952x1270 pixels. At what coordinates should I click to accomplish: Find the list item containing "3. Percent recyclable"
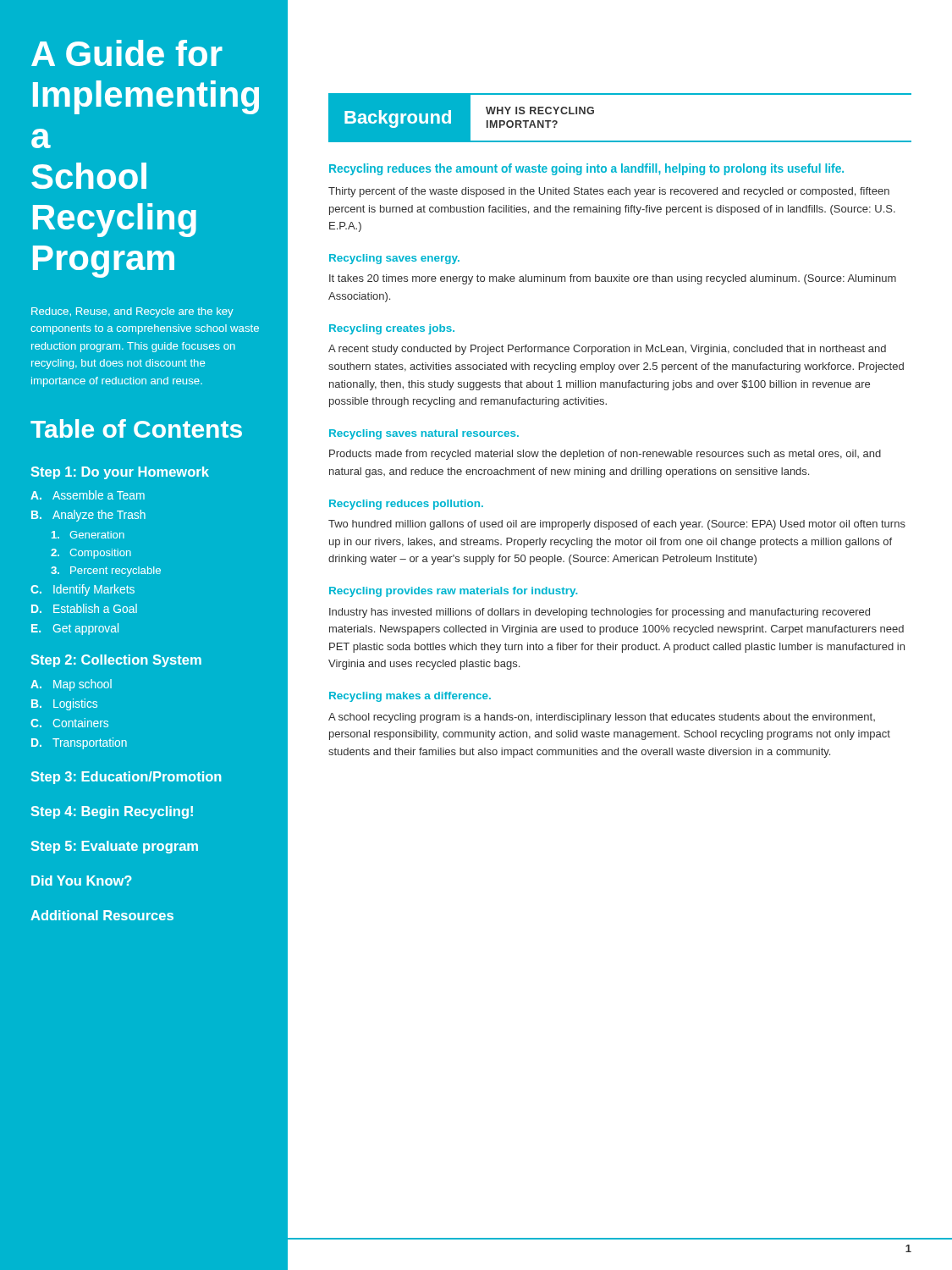(146, 570)
